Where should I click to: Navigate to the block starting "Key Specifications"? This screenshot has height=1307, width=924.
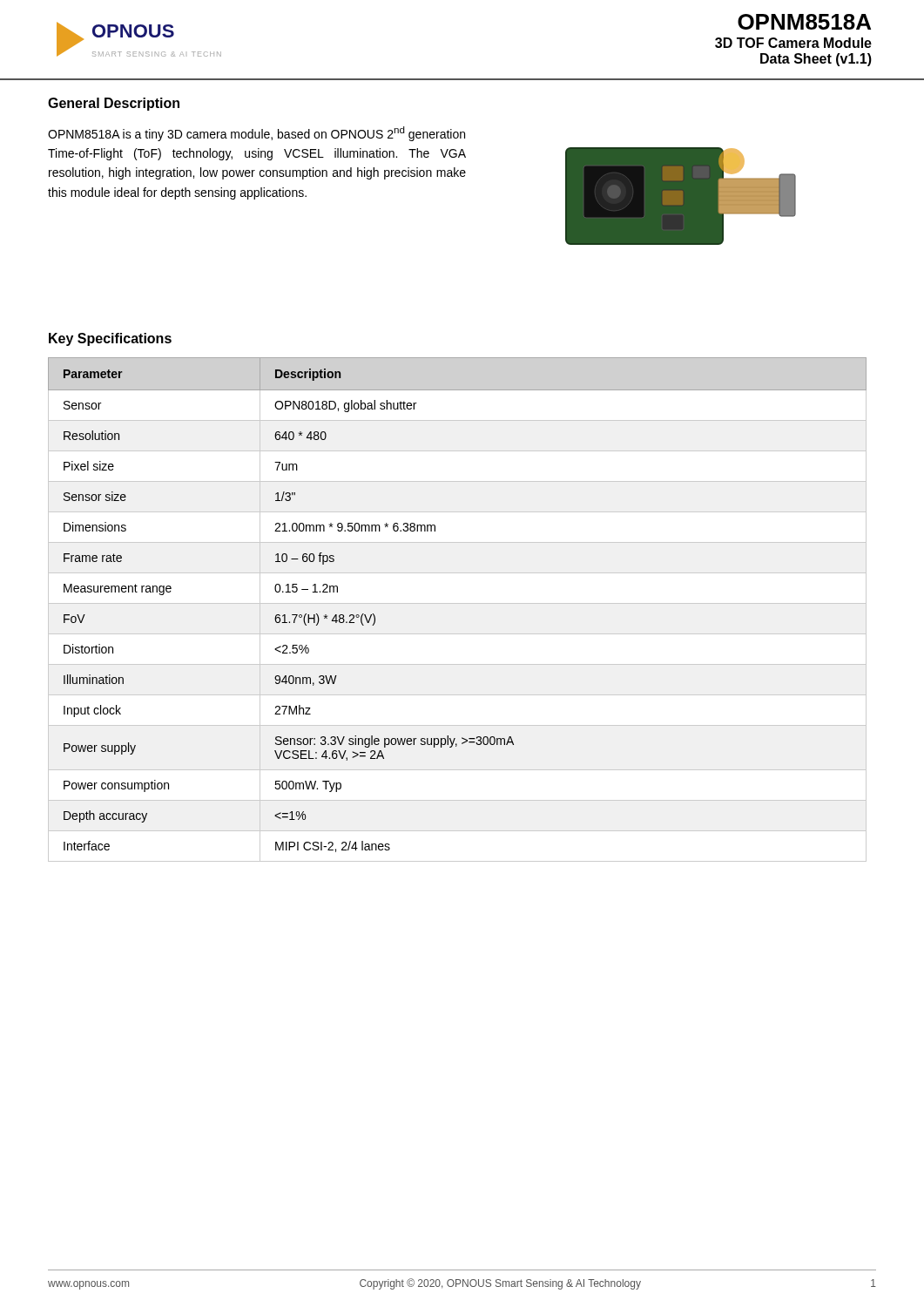(x=110, y=339)
